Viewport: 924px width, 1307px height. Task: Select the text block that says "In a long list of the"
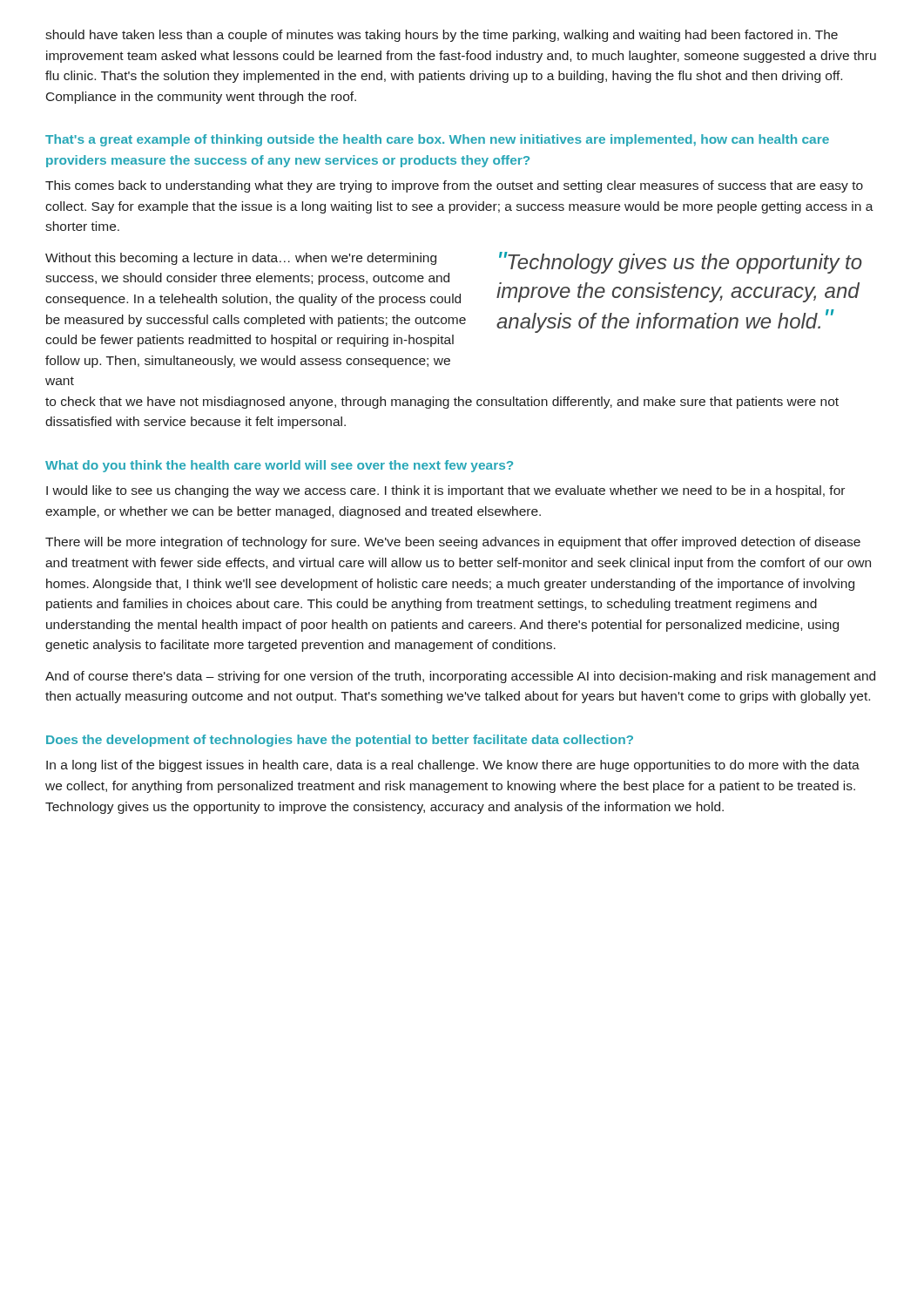(x=462, y=786)
